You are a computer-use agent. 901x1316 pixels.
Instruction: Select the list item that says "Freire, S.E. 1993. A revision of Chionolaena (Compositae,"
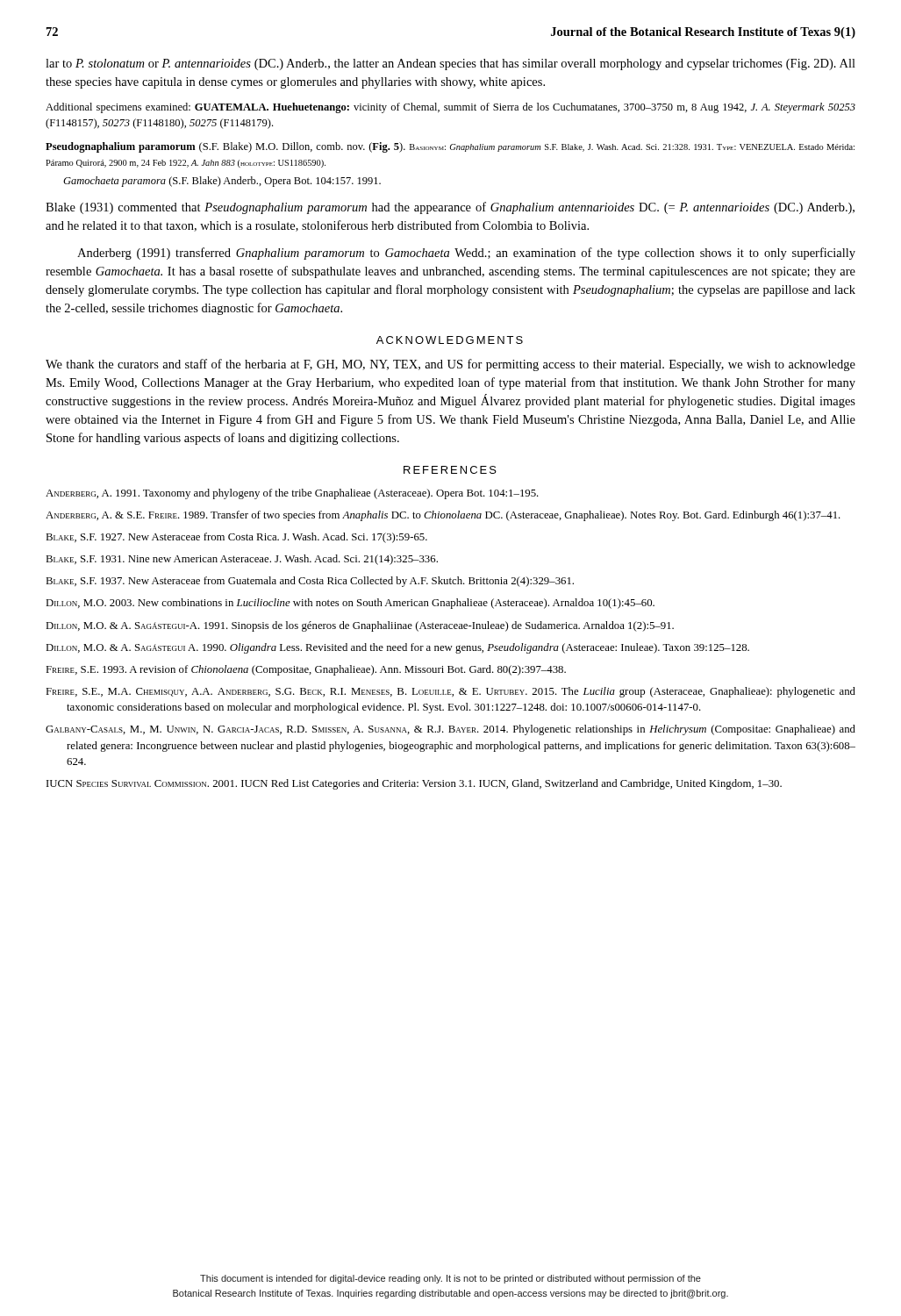450,669
